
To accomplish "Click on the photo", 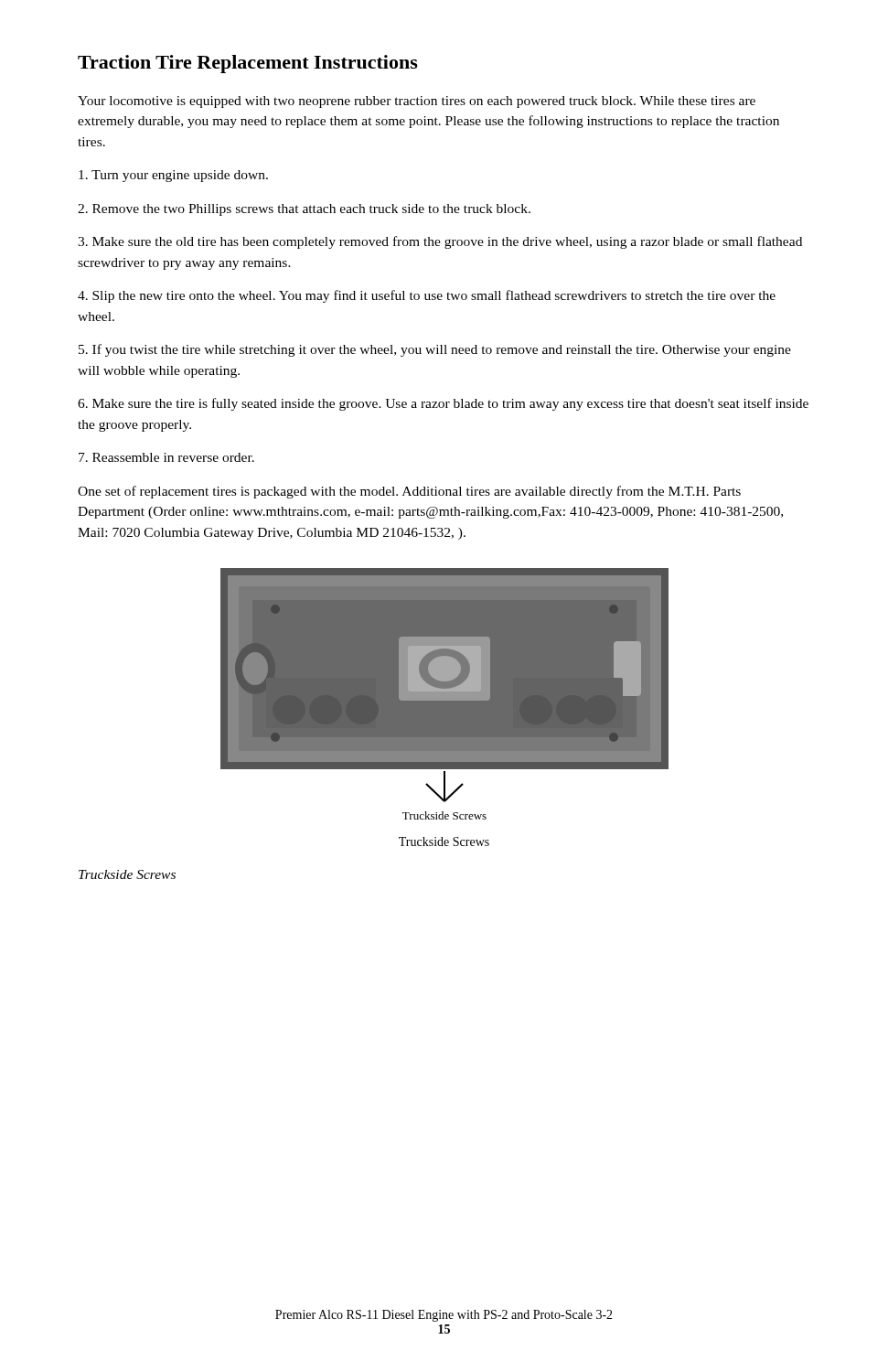I will coord(444,698).
